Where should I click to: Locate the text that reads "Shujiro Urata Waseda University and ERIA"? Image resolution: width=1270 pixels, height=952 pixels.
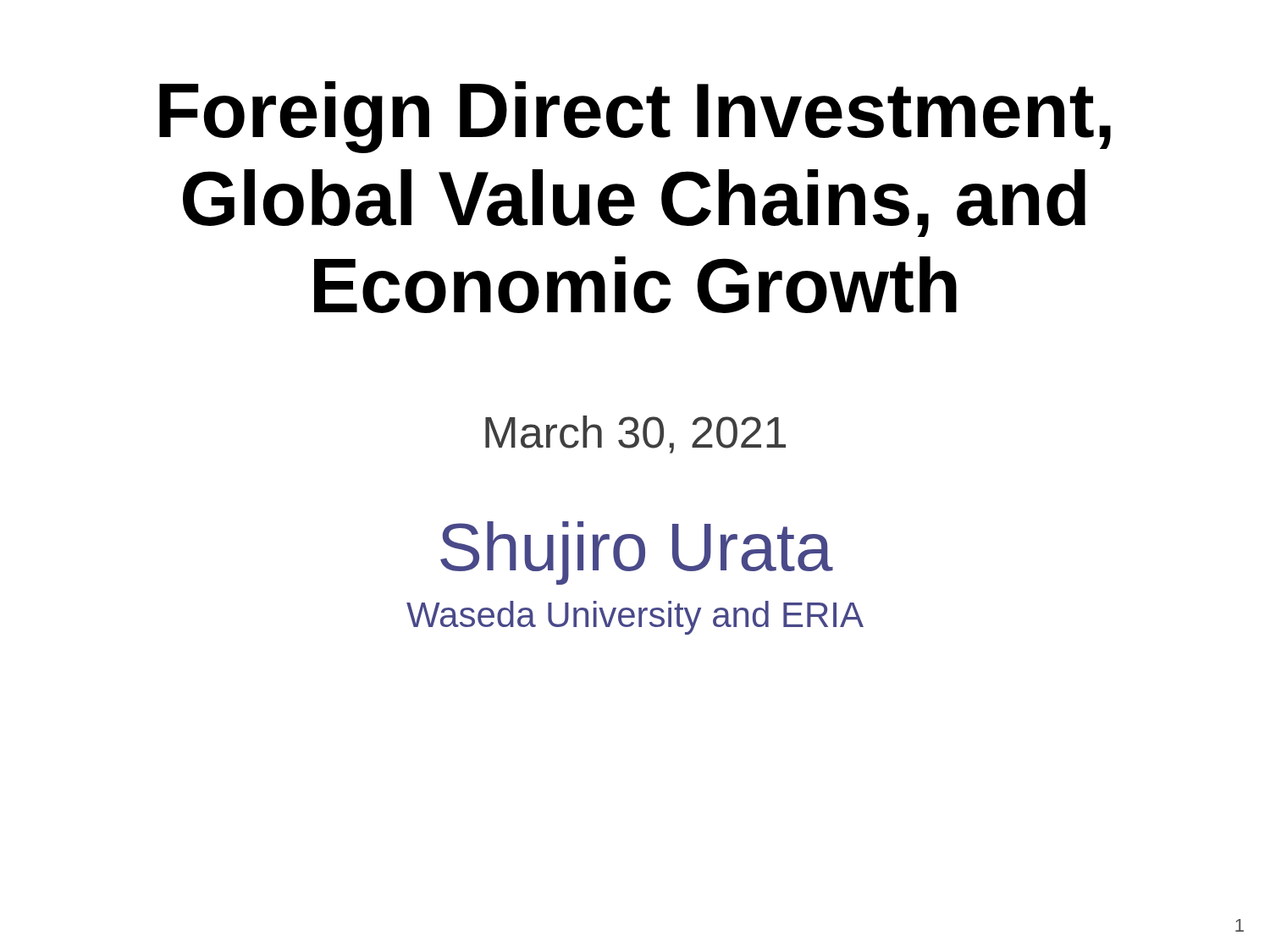[635, 572]
